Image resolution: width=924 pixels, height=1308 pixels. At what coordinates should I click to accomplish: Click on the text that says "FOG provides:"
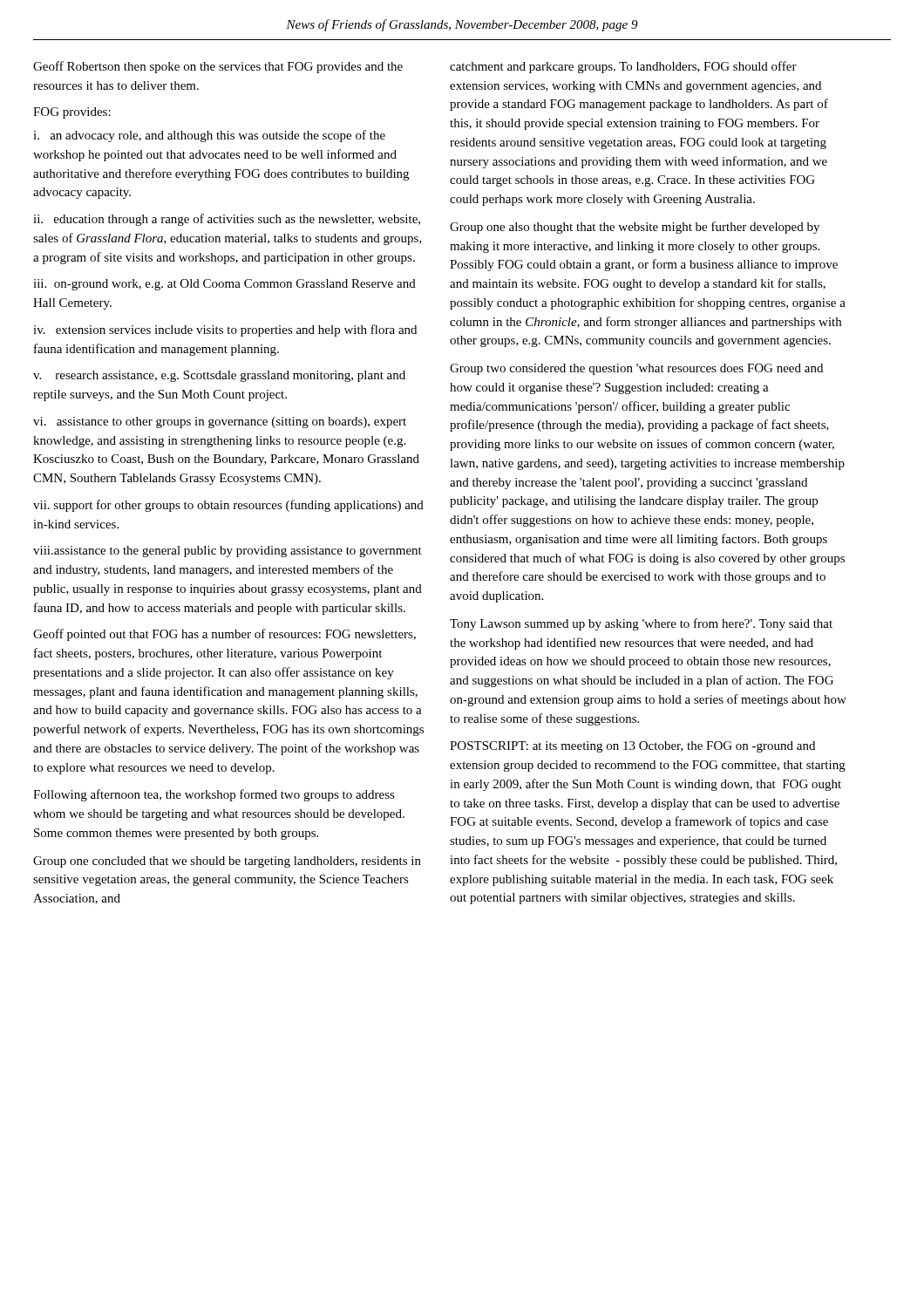[x=72, y=112]
